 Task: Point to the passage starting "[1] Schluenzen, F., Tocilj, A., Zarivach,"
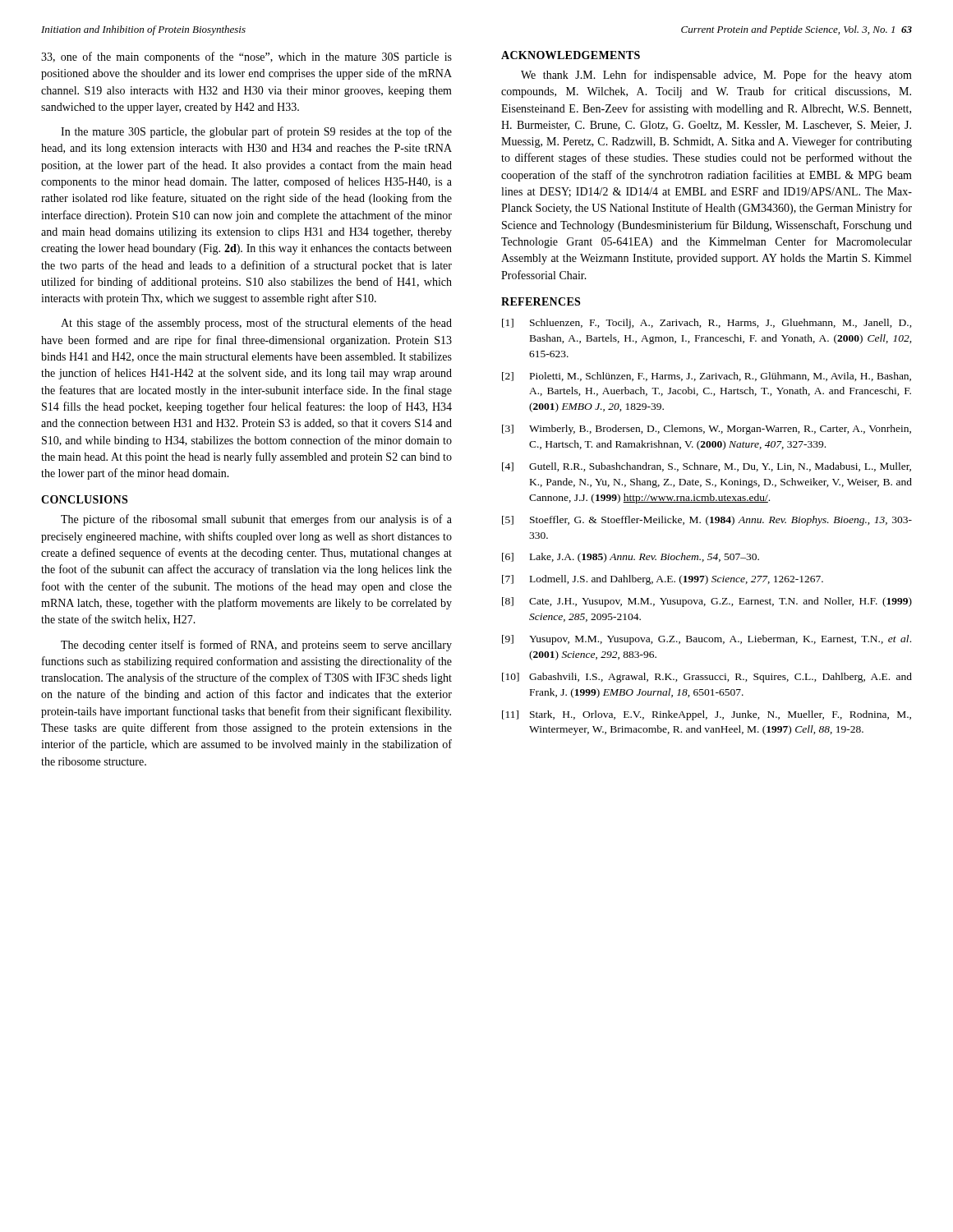[x=707, y=339]
